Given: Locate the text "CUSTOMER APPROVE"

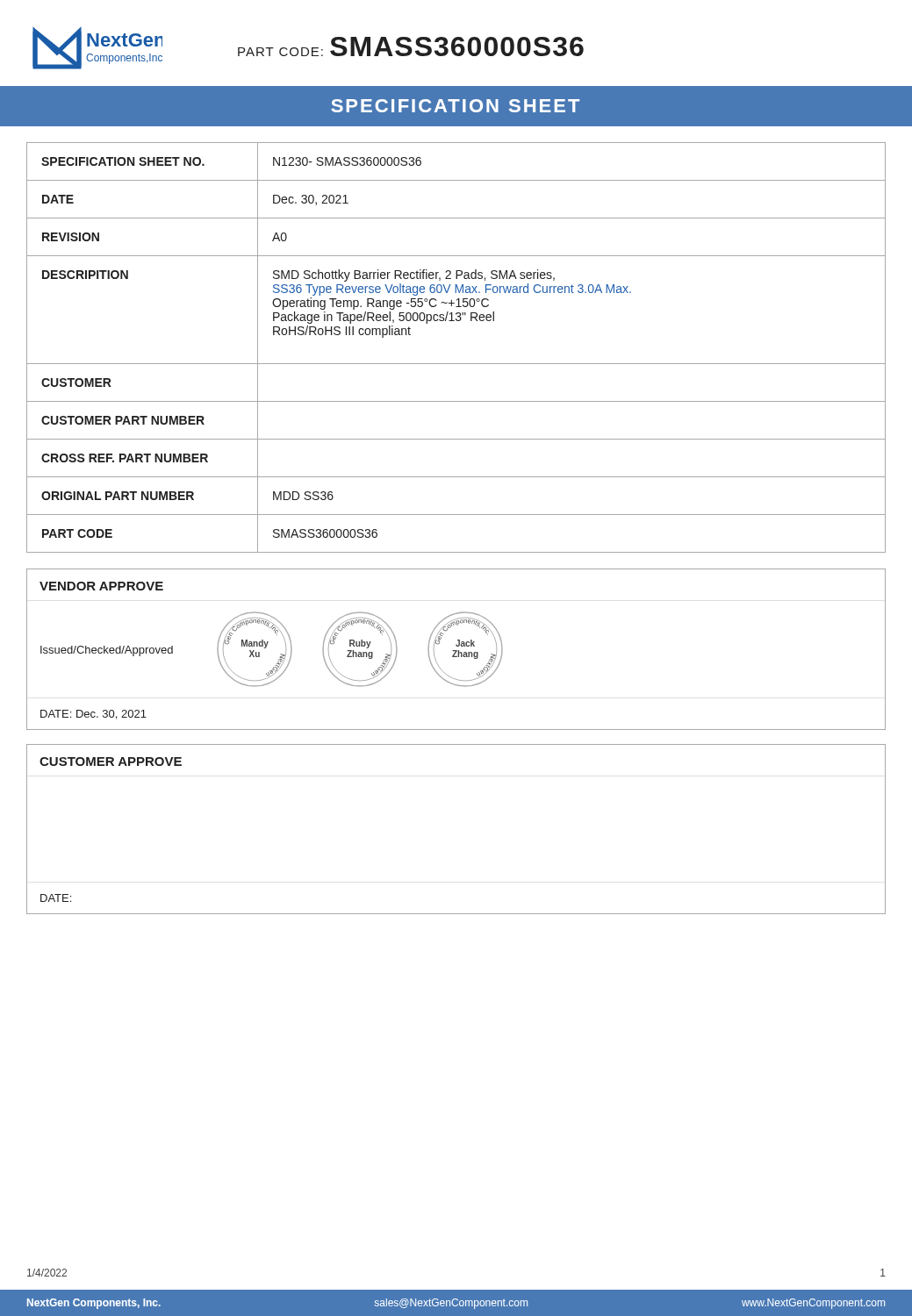Looking at the screenshot, I should (x=111, y=761).
